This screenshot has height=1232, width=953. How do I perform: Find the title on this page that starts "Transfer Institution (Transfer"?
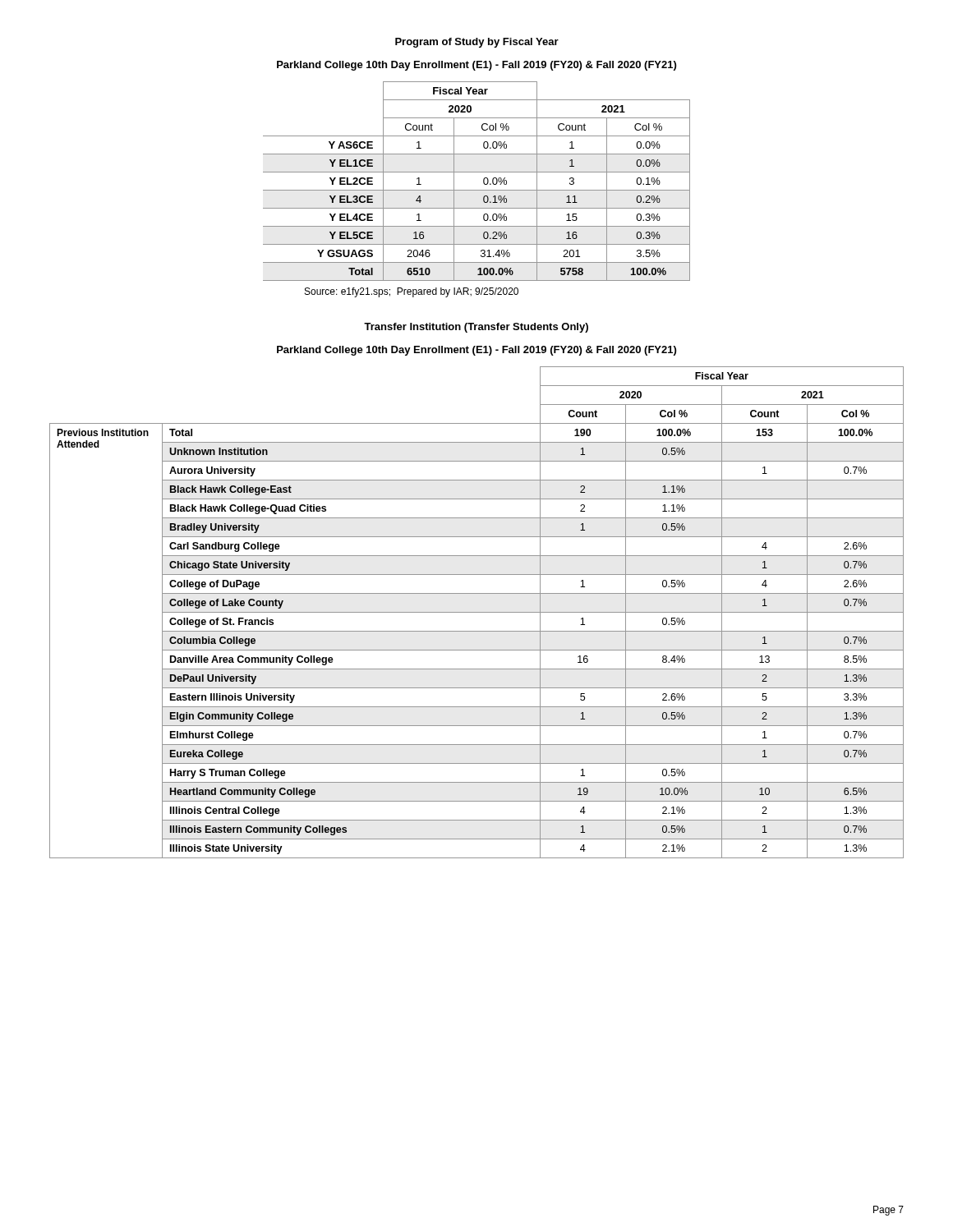pos(476,338)
